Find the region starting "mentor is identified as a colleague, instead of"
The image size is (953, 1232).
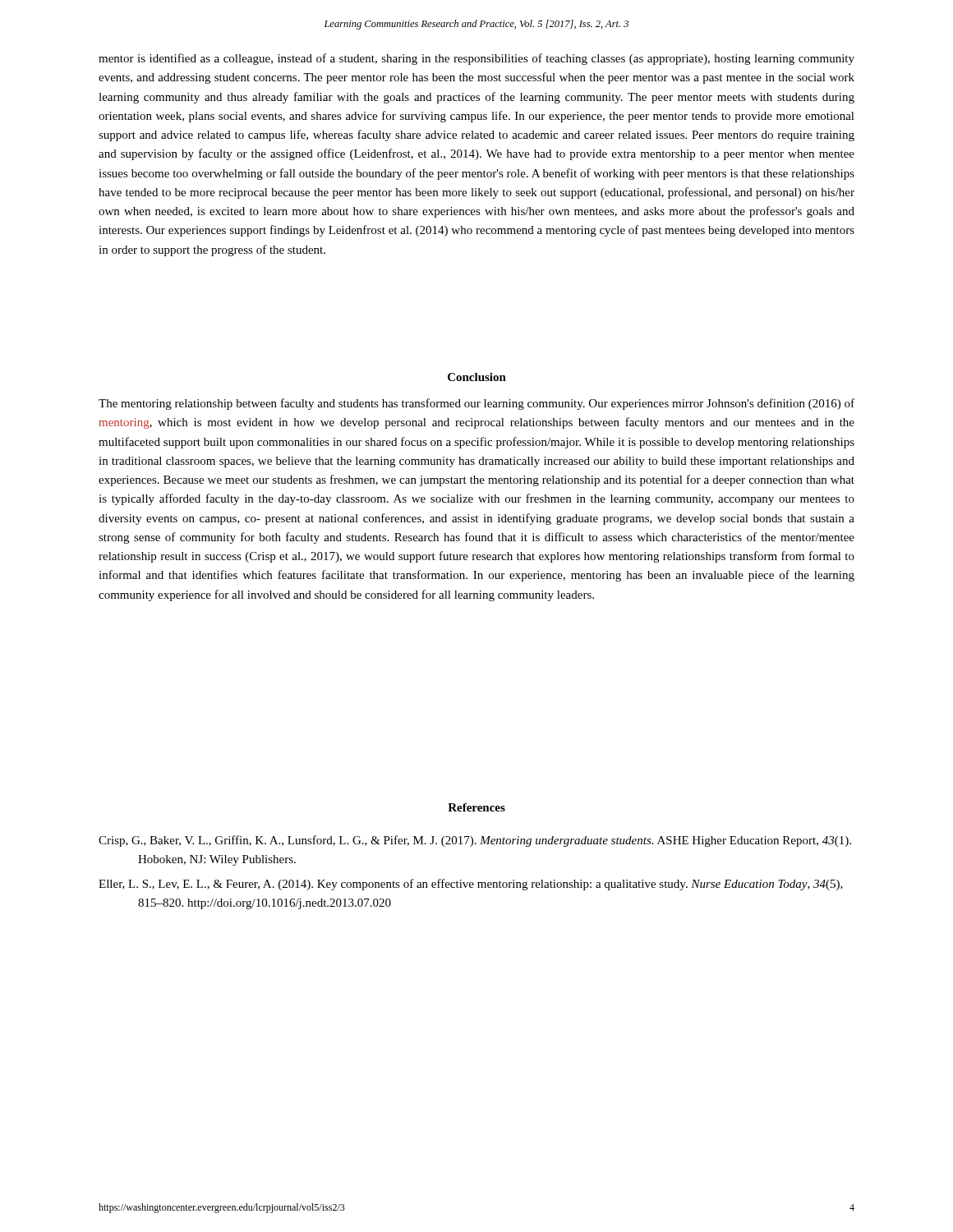476,154
